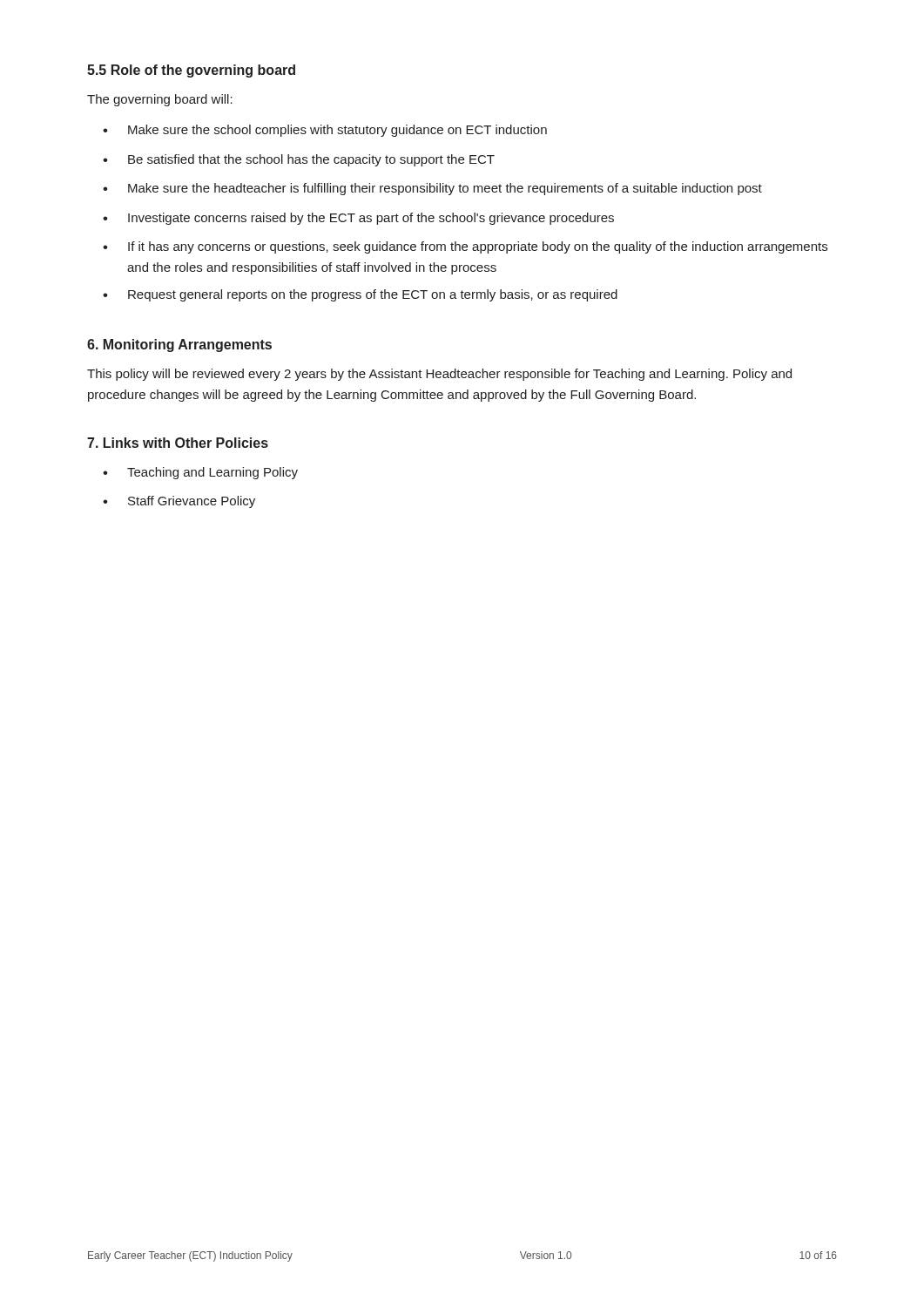
Task: Find the list item that says "• Be satisfied that the school has the"
Action: pos(470,160)
